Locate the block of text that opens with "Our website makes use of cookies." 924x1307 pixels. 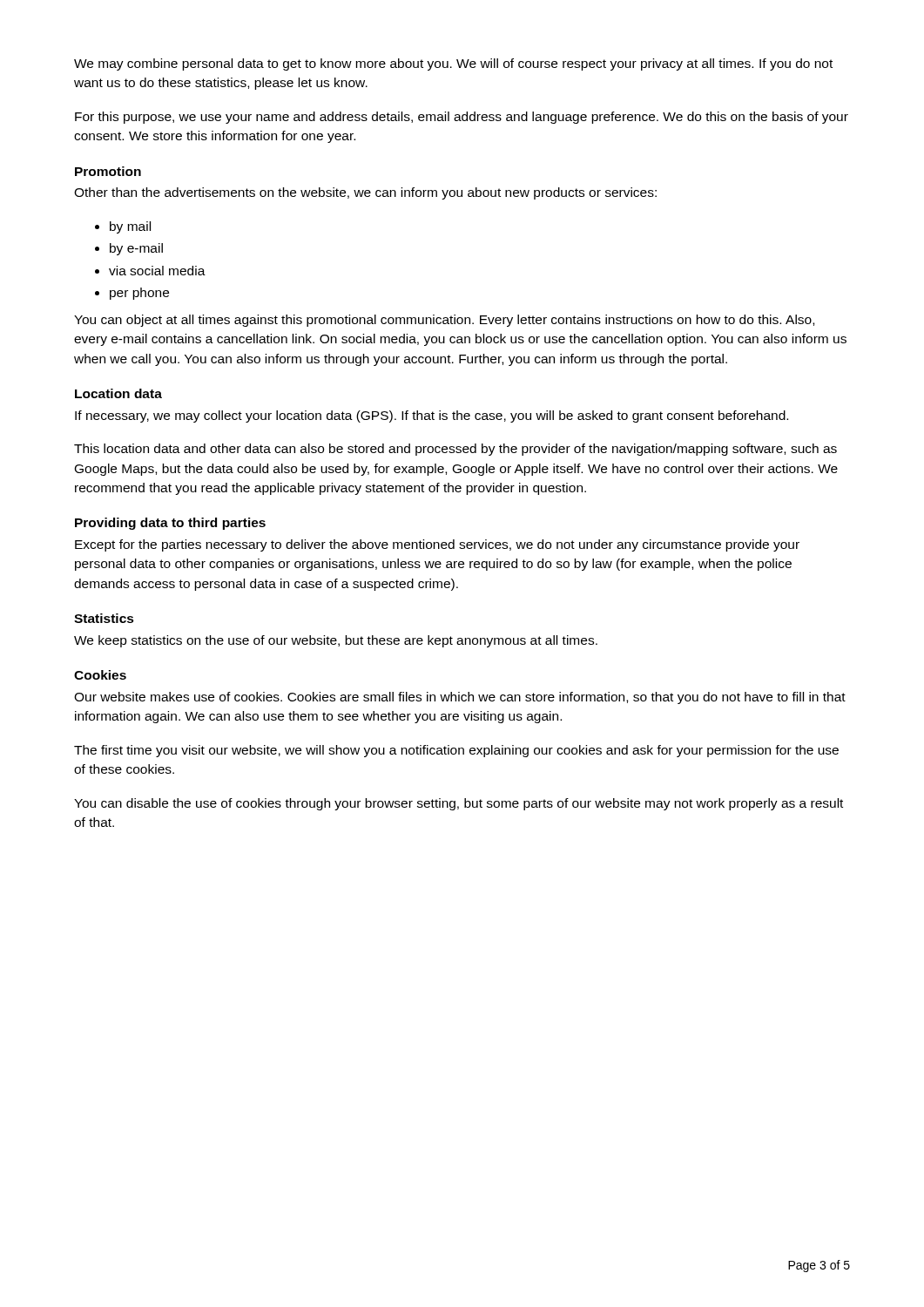click(x=460, y=706)
